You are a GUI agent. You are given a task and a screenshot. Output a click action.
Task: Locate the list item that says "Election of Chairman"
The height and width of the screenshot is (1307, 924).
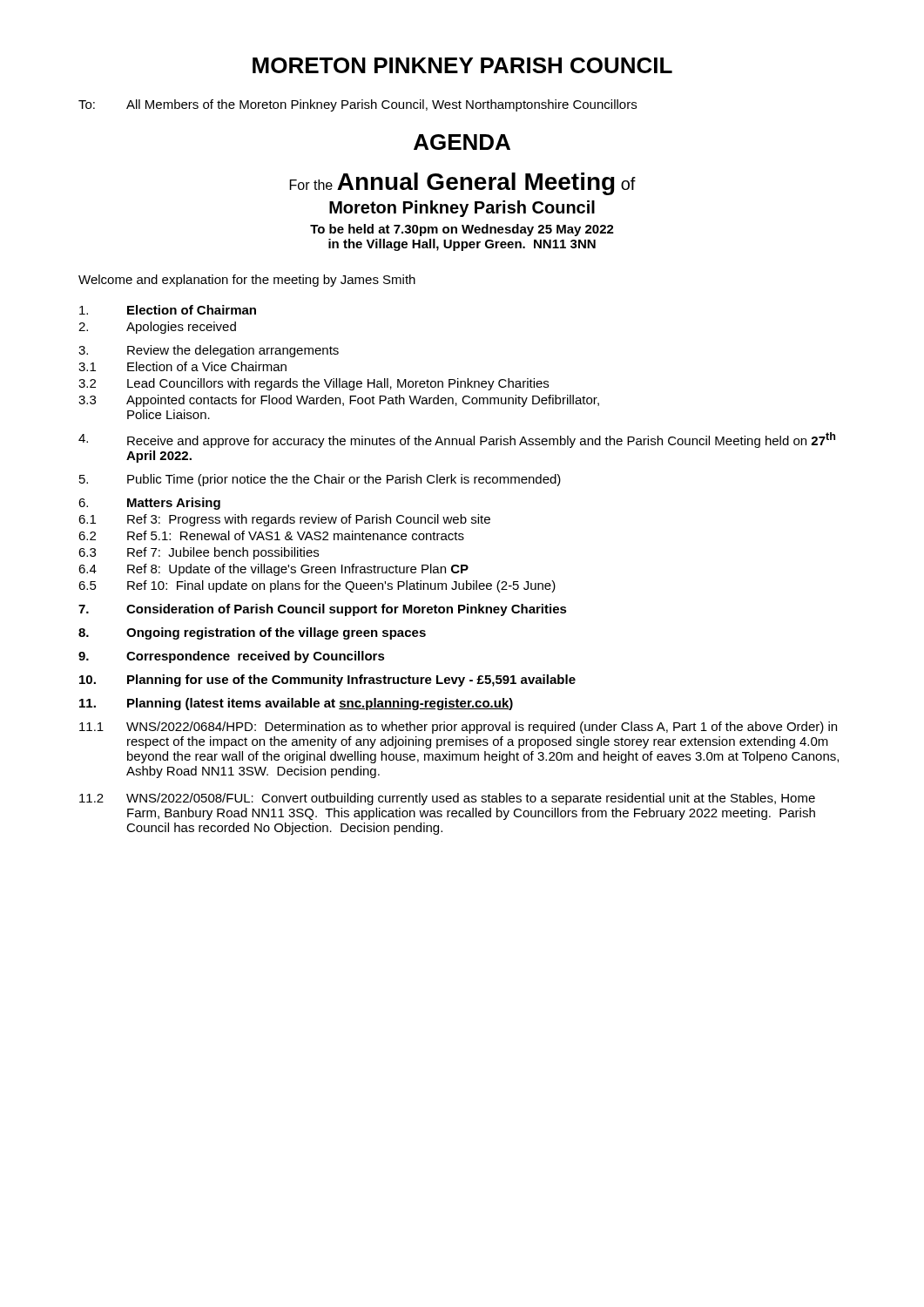(x=168, y=310)
